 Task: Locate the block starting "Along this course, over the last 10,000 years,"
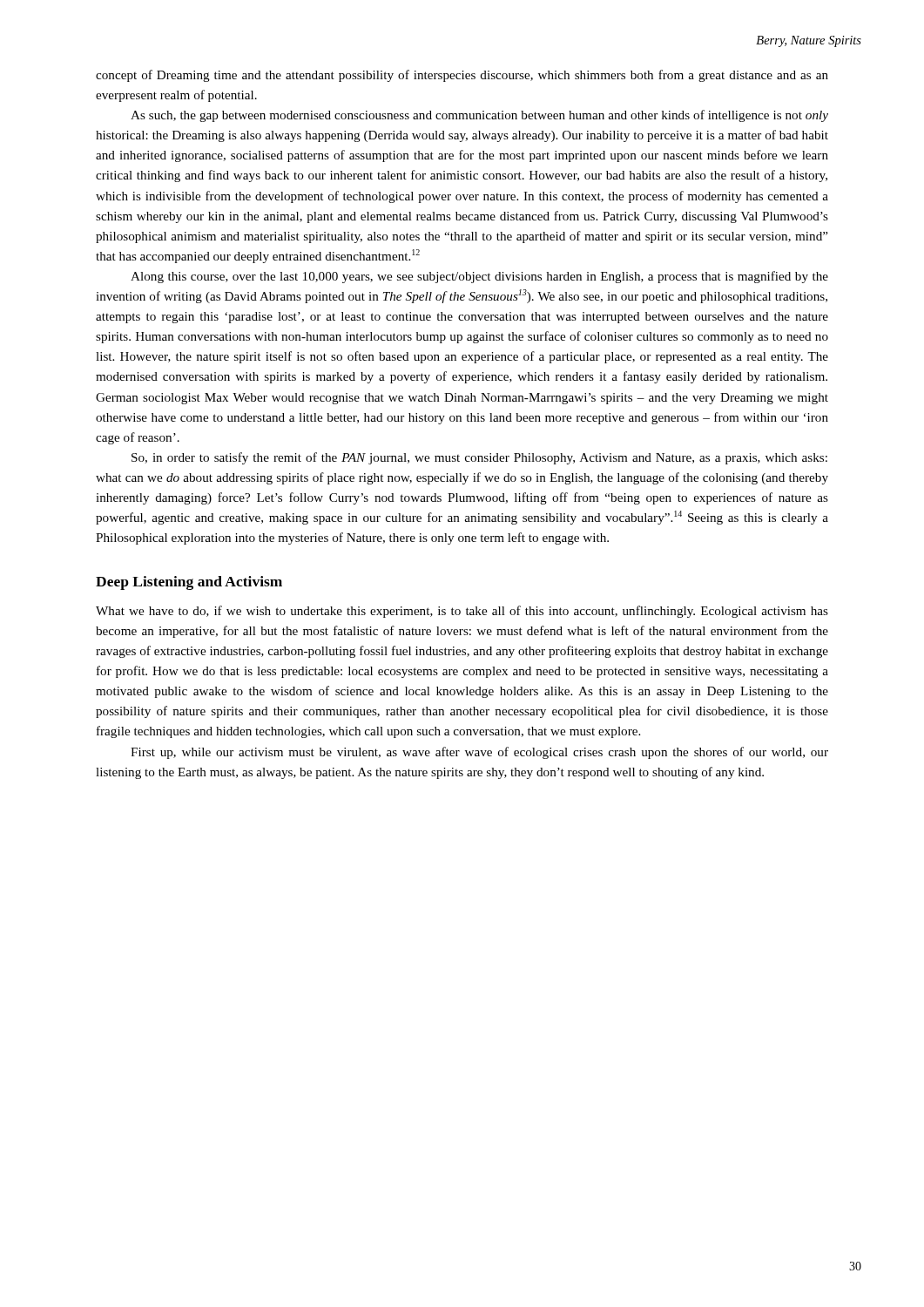(462, 356)
